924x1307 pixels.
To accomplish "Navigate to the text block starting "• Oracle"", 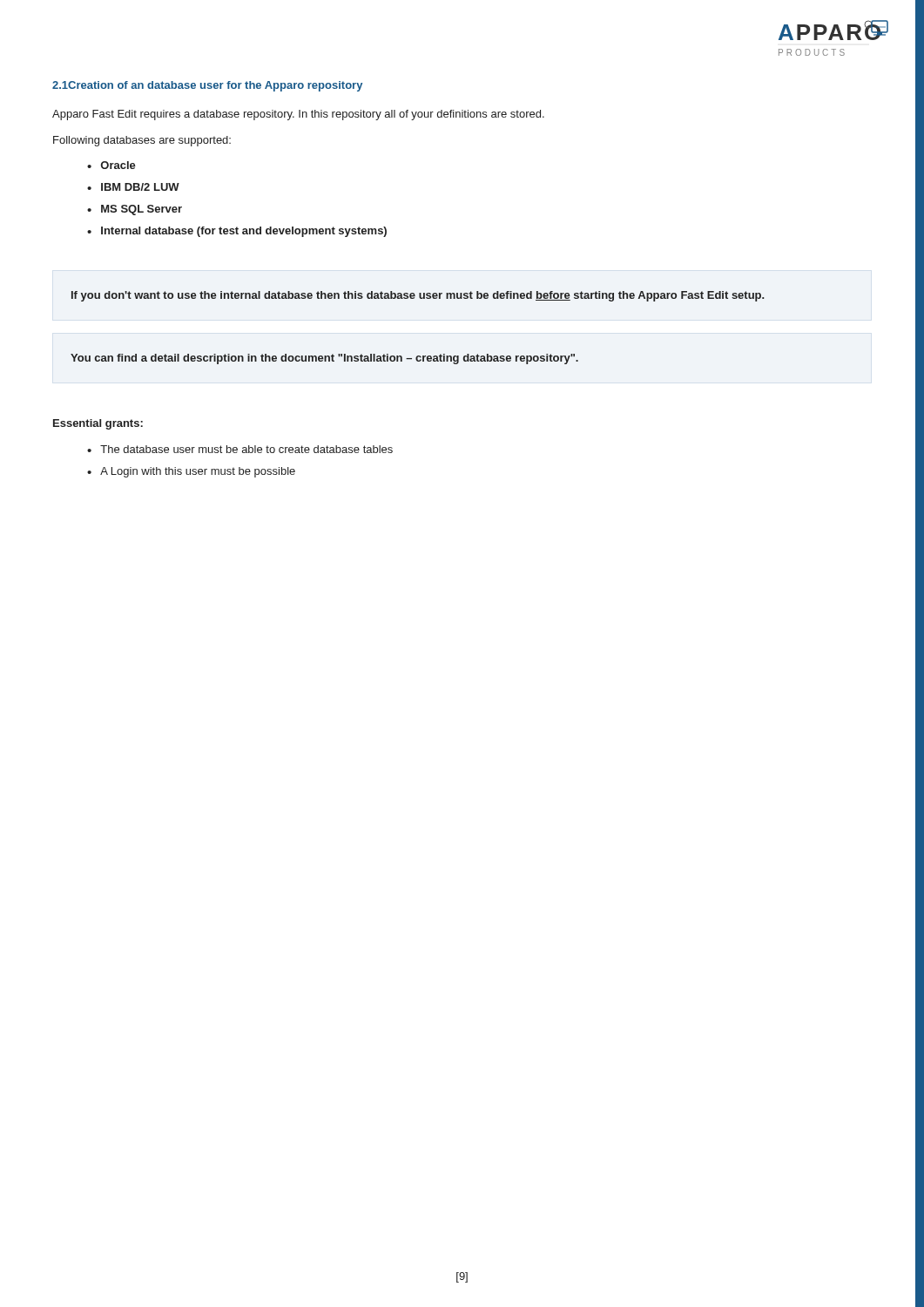I will tap(111, 166).
